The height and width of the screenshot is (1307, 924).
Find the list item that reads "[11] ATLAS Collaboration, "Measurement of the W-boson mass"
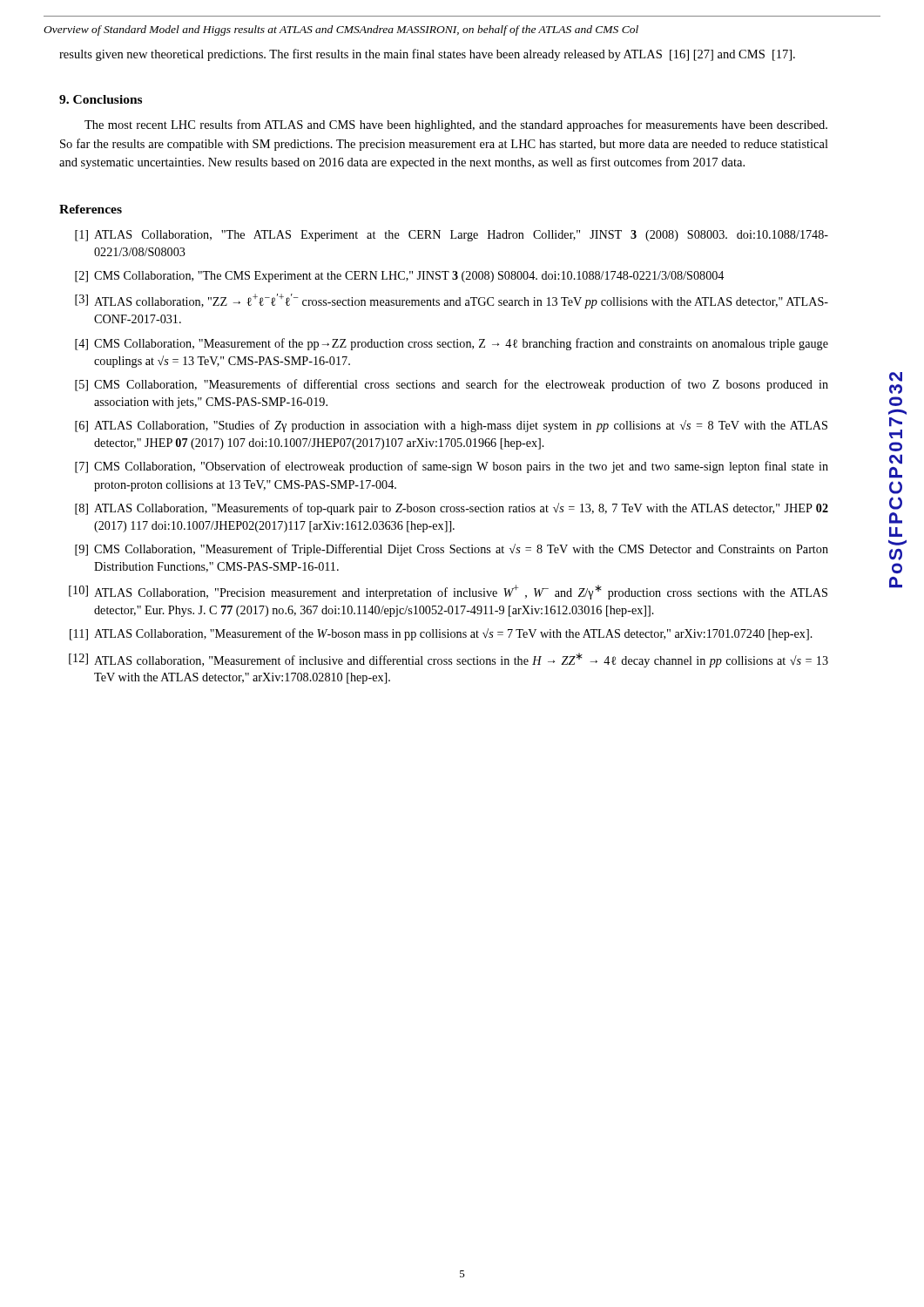click(x=444, y=634)
